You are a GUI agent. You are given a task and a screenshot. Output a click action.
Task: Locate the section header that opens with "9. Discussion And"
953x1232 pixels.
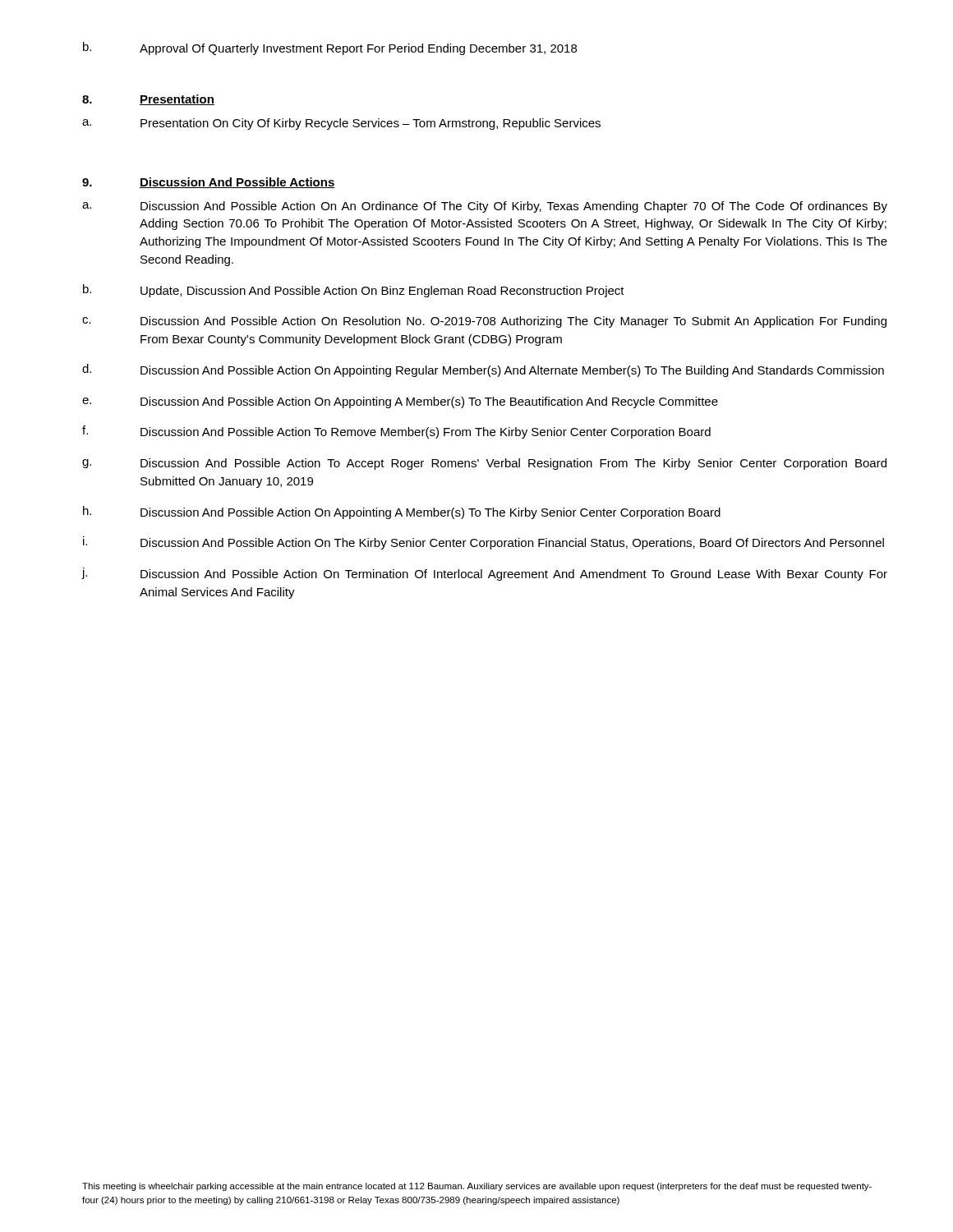click(x=208, y=182)
